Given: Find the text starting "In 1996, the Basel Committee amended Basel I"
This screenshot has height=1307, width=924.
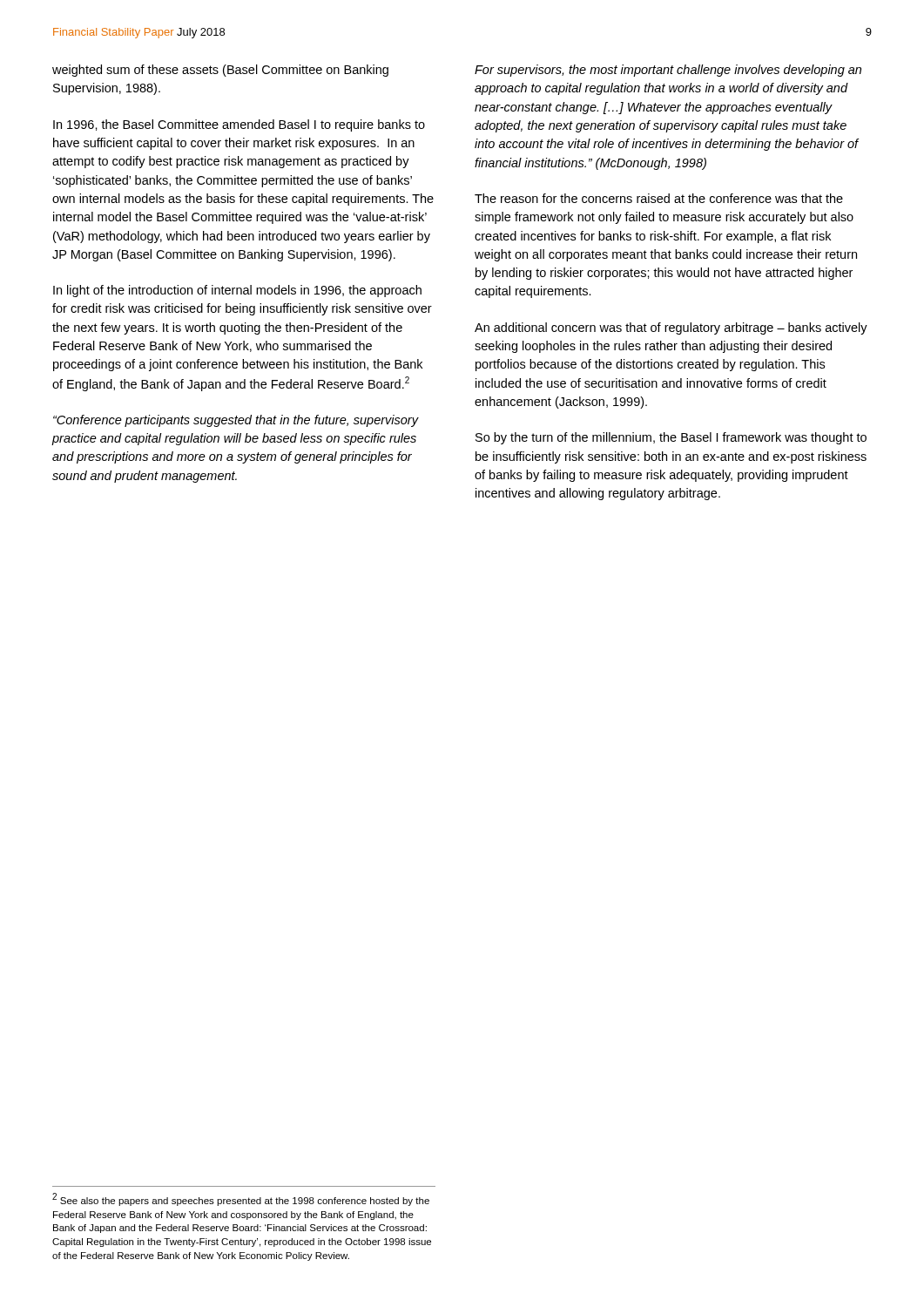Looking at the screenshot, I should pos(243,189).
